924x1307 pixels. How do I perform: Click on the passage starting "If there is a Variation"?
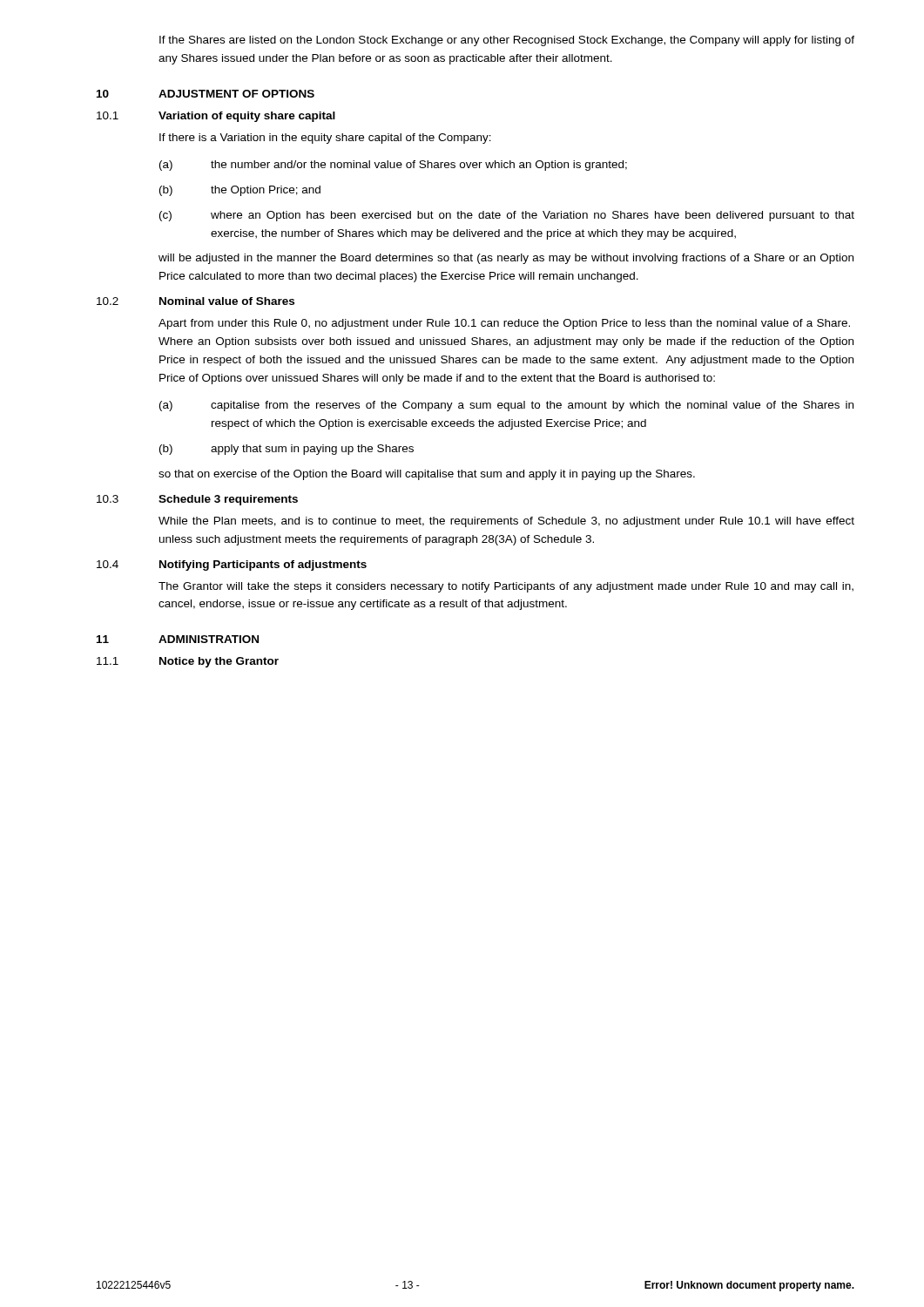click(x=325, y=137)
